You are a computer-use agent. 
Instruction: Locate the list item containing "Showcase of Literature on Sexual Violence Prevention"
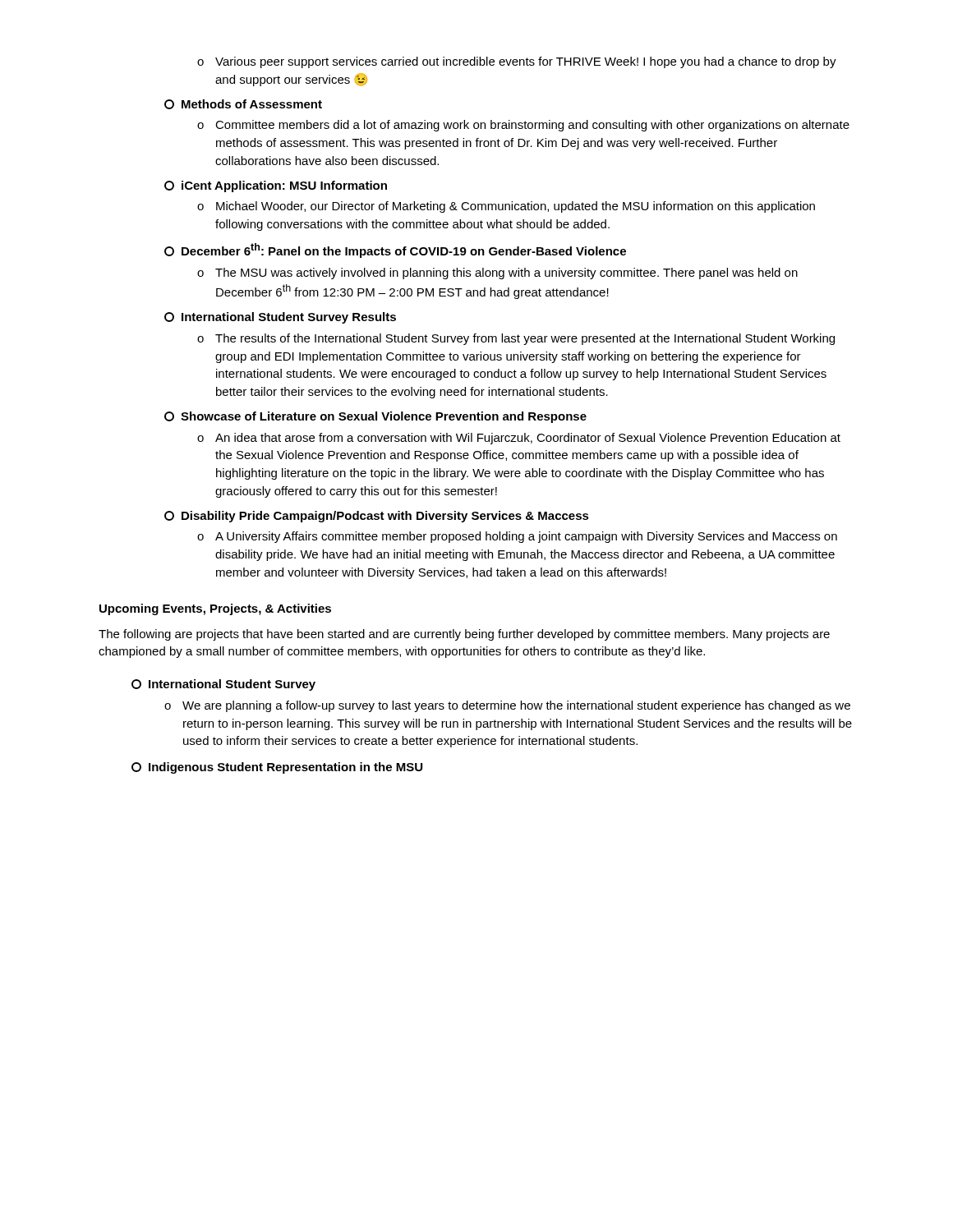click(x=375, y=416)
